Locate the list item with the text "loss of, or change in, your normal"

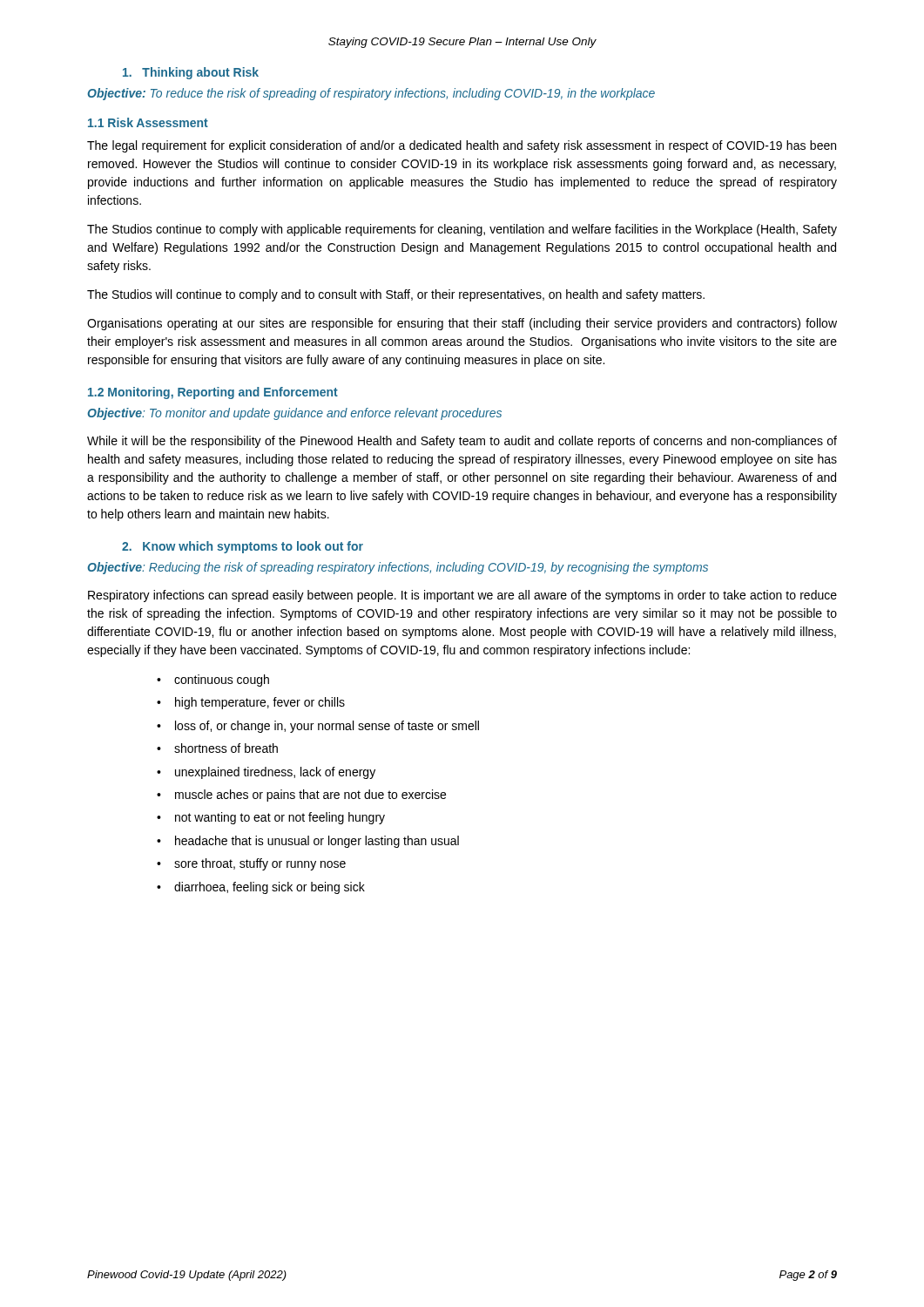pos(327,726)
